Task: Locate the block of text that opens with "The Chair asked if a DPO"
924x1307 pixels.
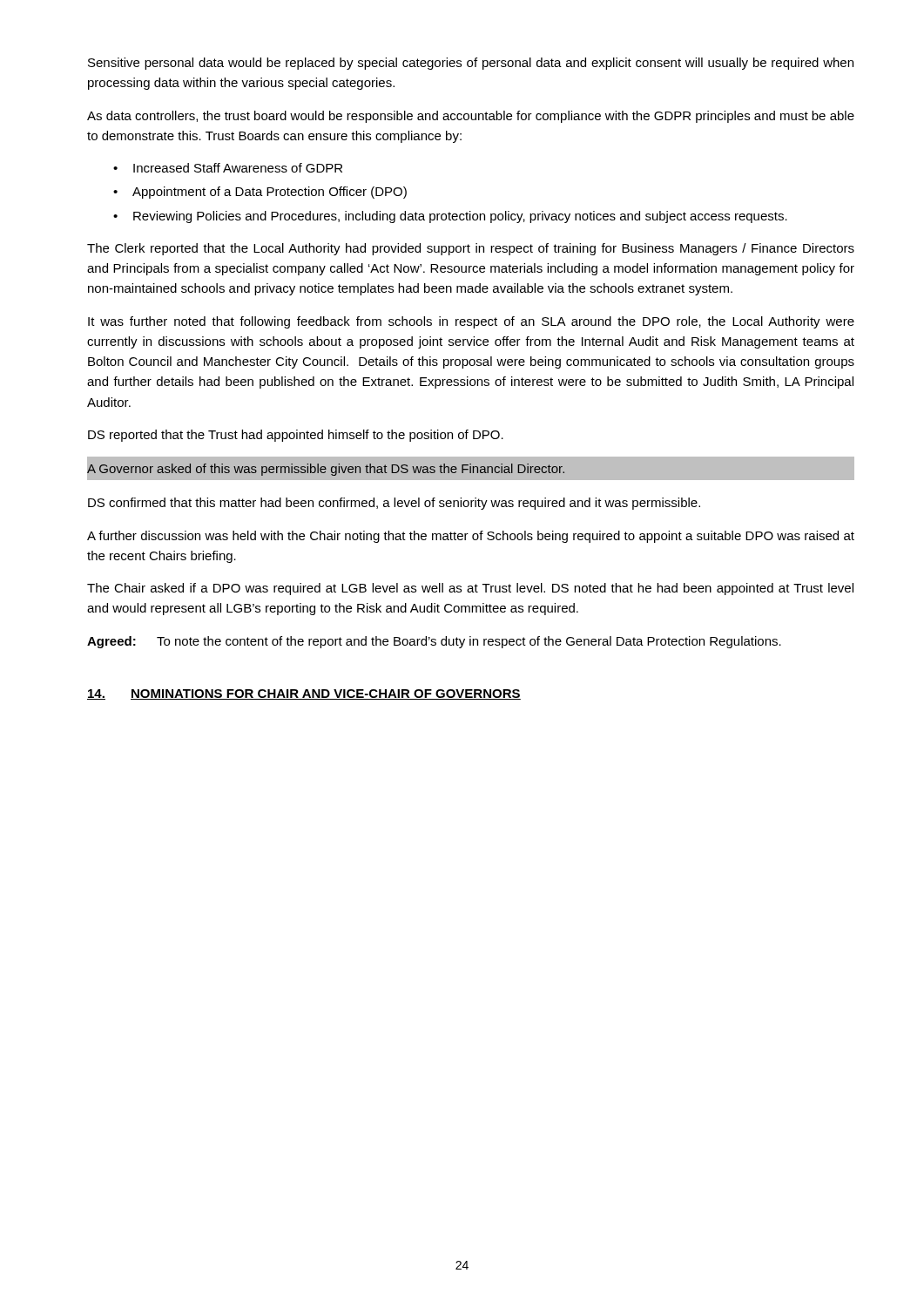Action: pos(471,598)
